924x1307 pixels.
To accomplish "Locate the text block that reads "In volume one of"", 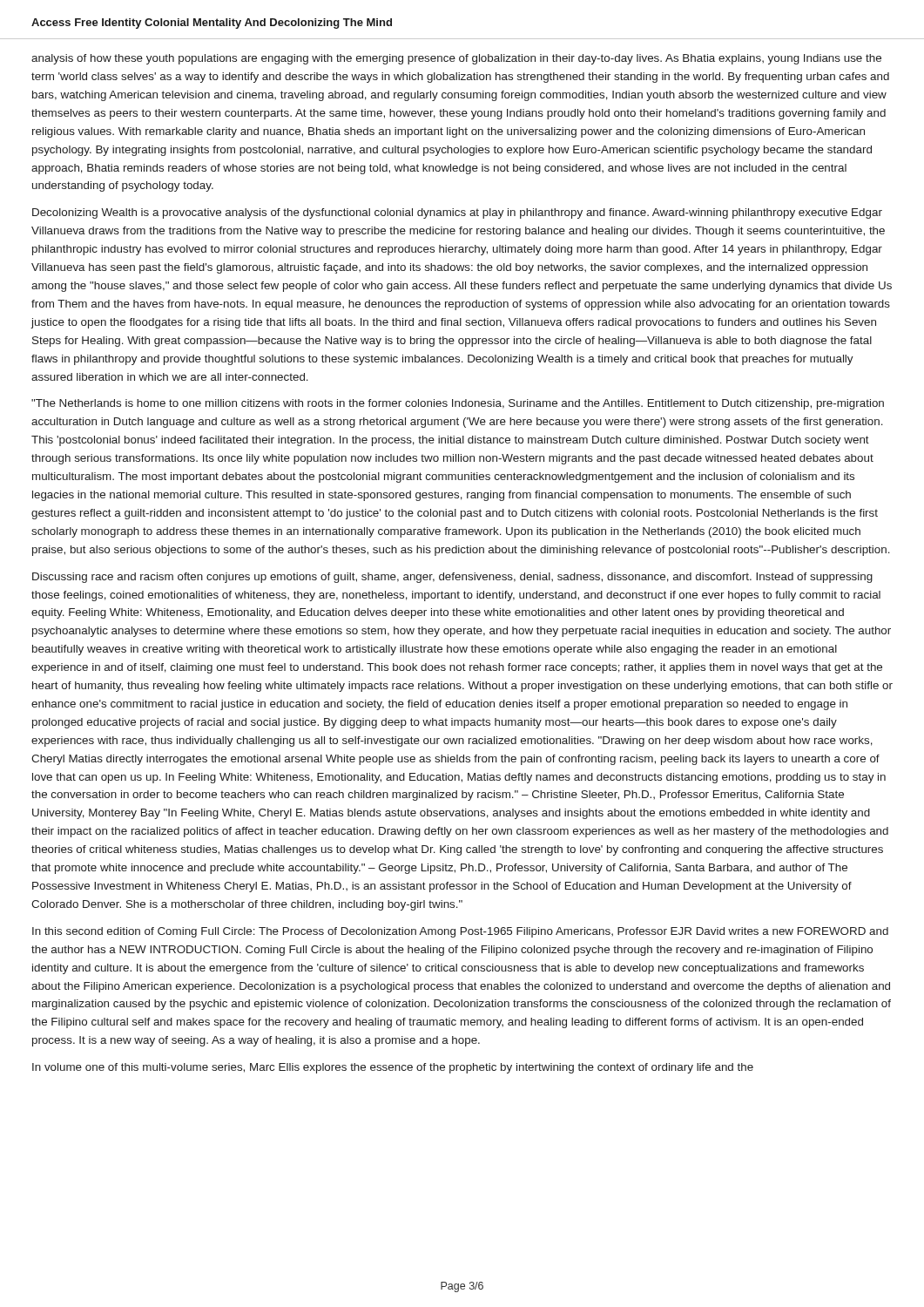I will pos(462,1068).
